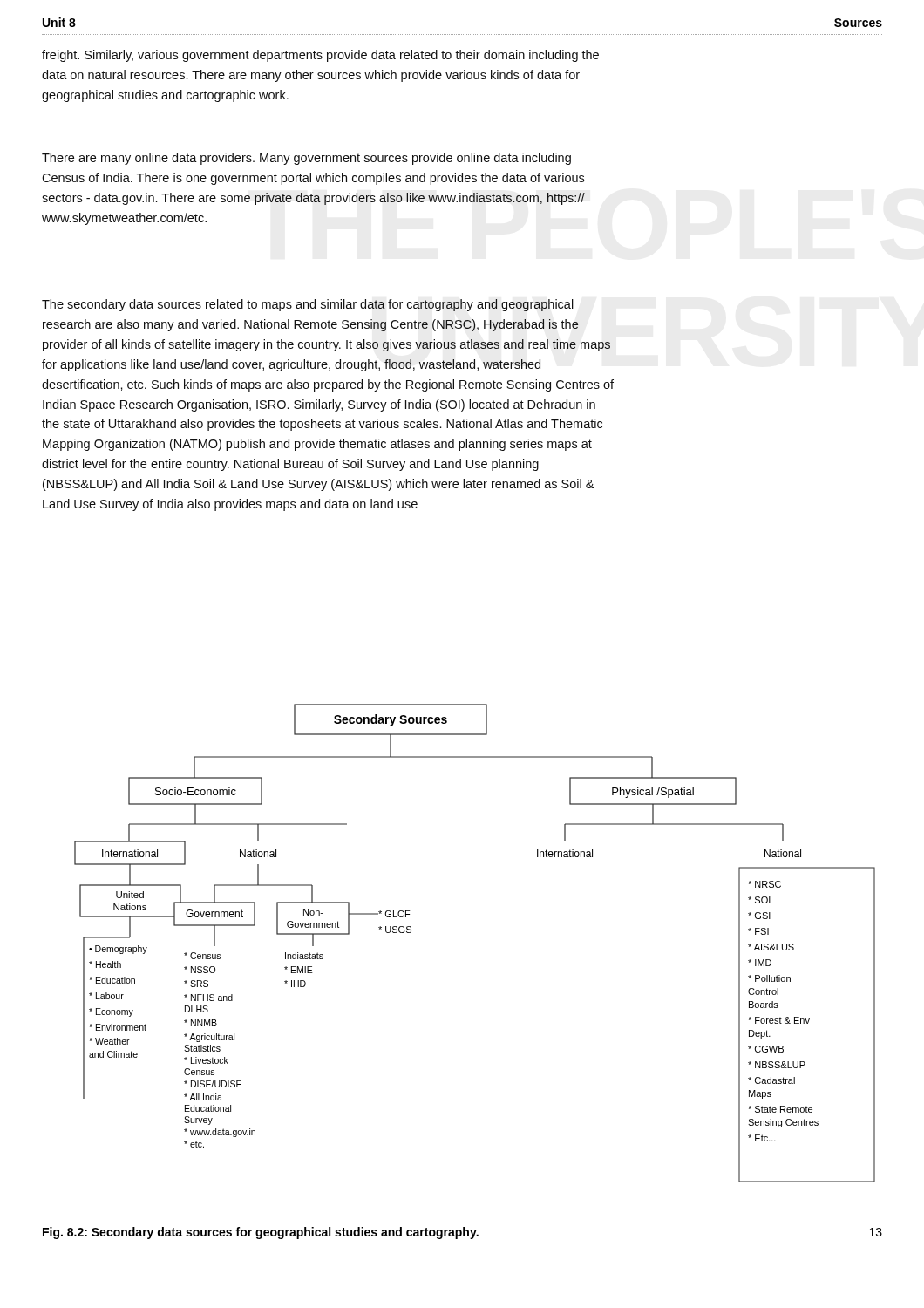Point to the block beginning "The secondary data sources related to"
The image size is (924, 1308).
(328, 404)
